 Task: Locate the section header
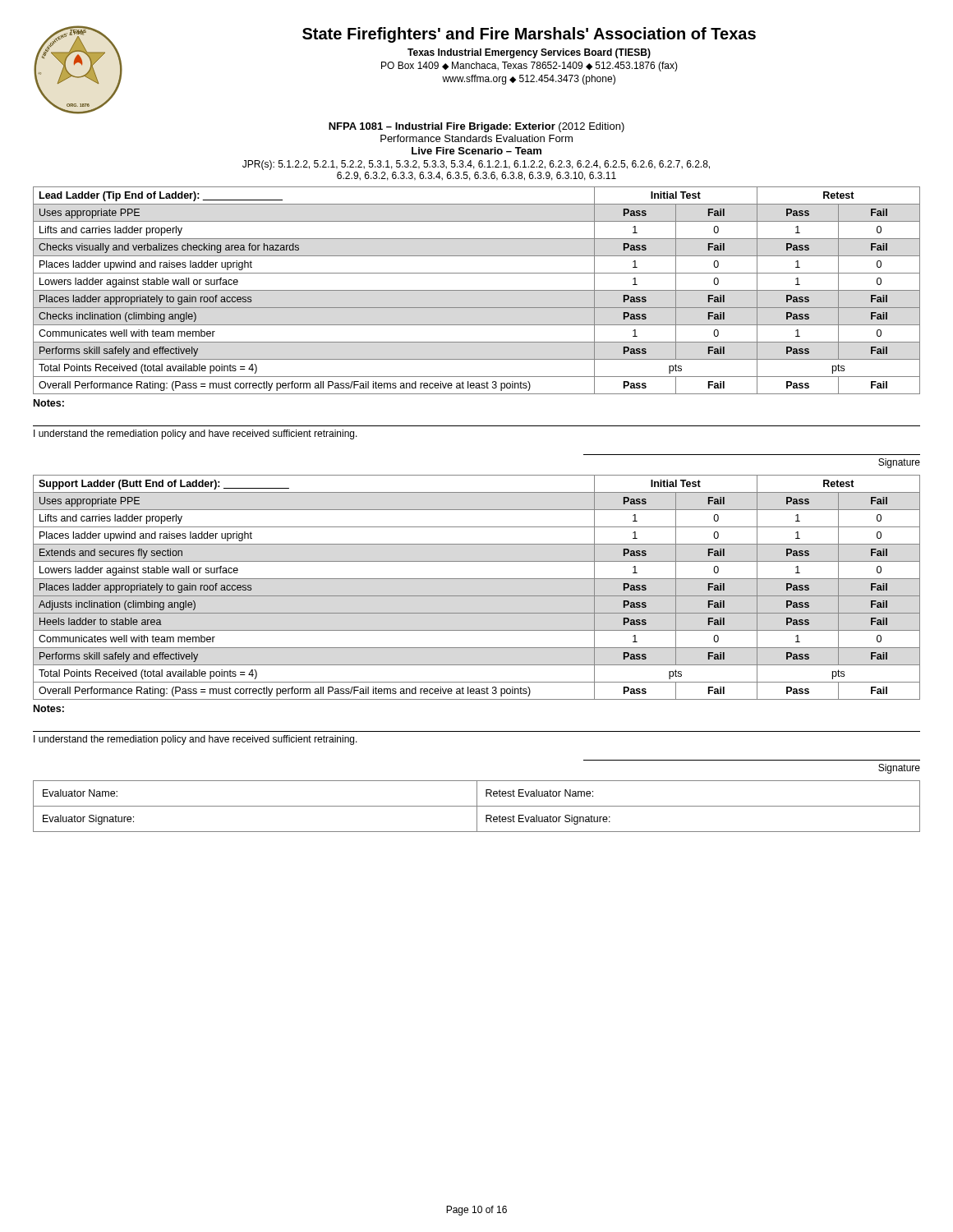[476, 138]
